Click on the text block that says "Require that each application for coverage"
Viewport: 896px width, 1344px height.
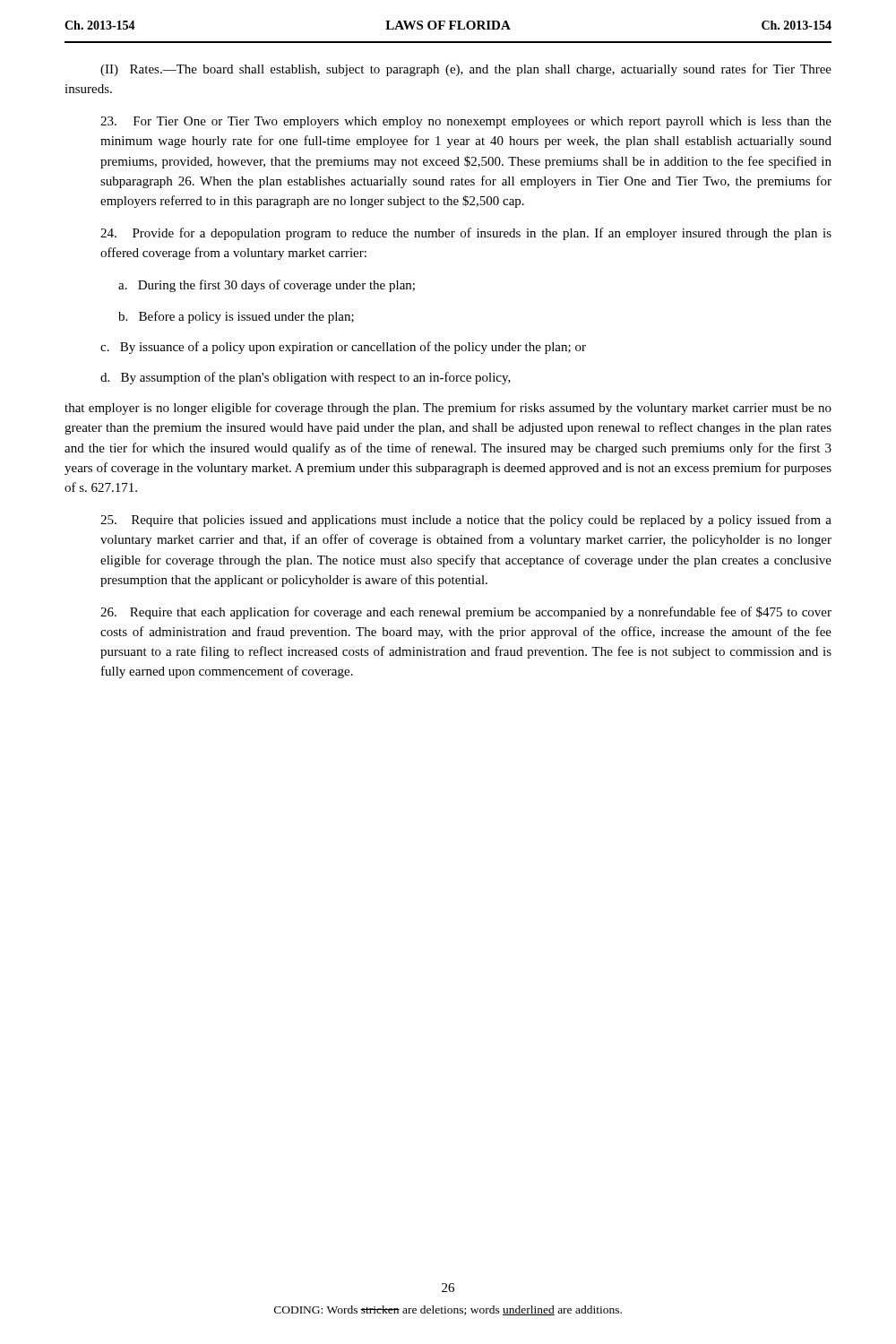pyautogui.click(x=448, y=642)
